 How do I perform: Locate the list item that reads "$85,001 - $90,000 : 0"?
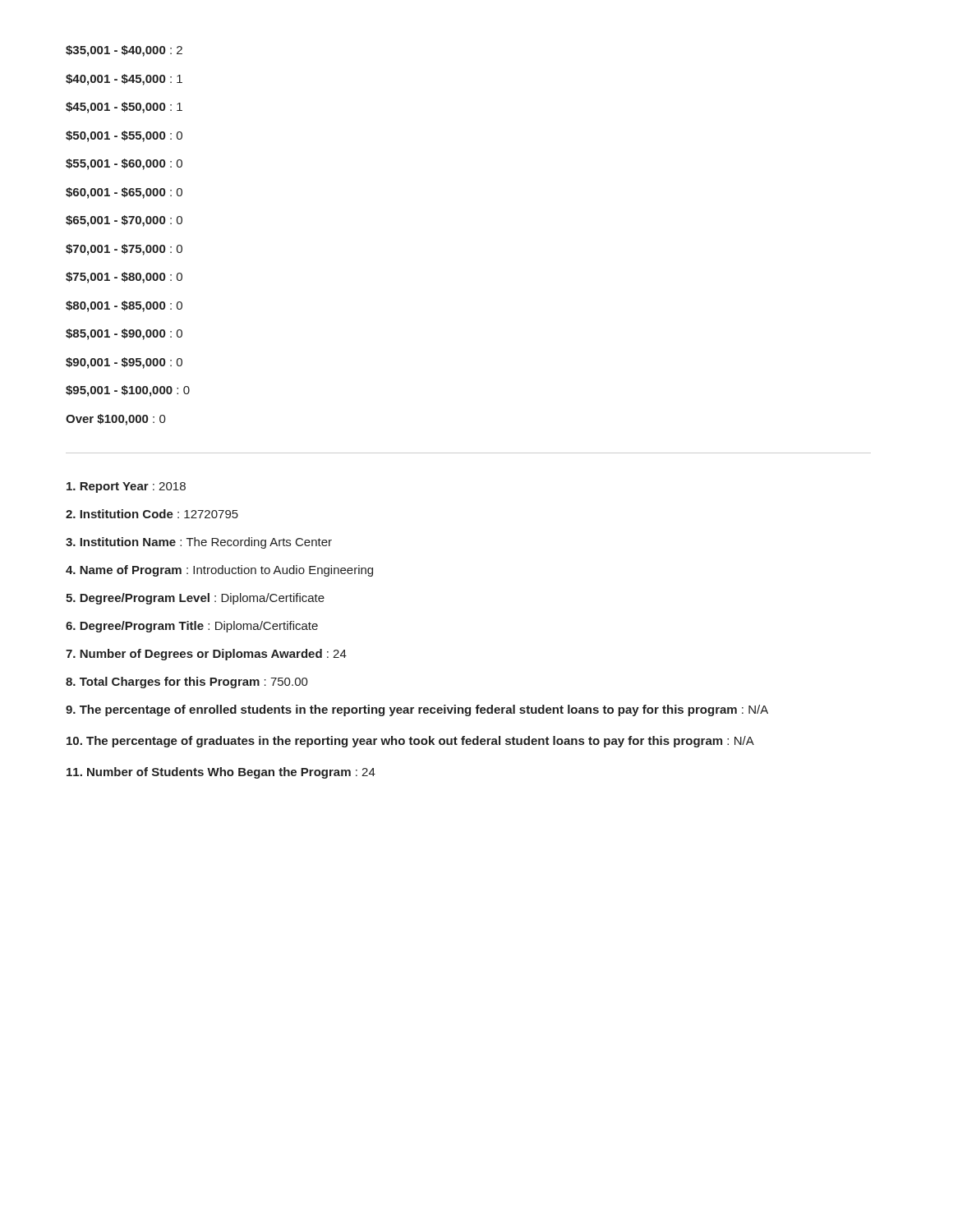click(x=124, y=333)
